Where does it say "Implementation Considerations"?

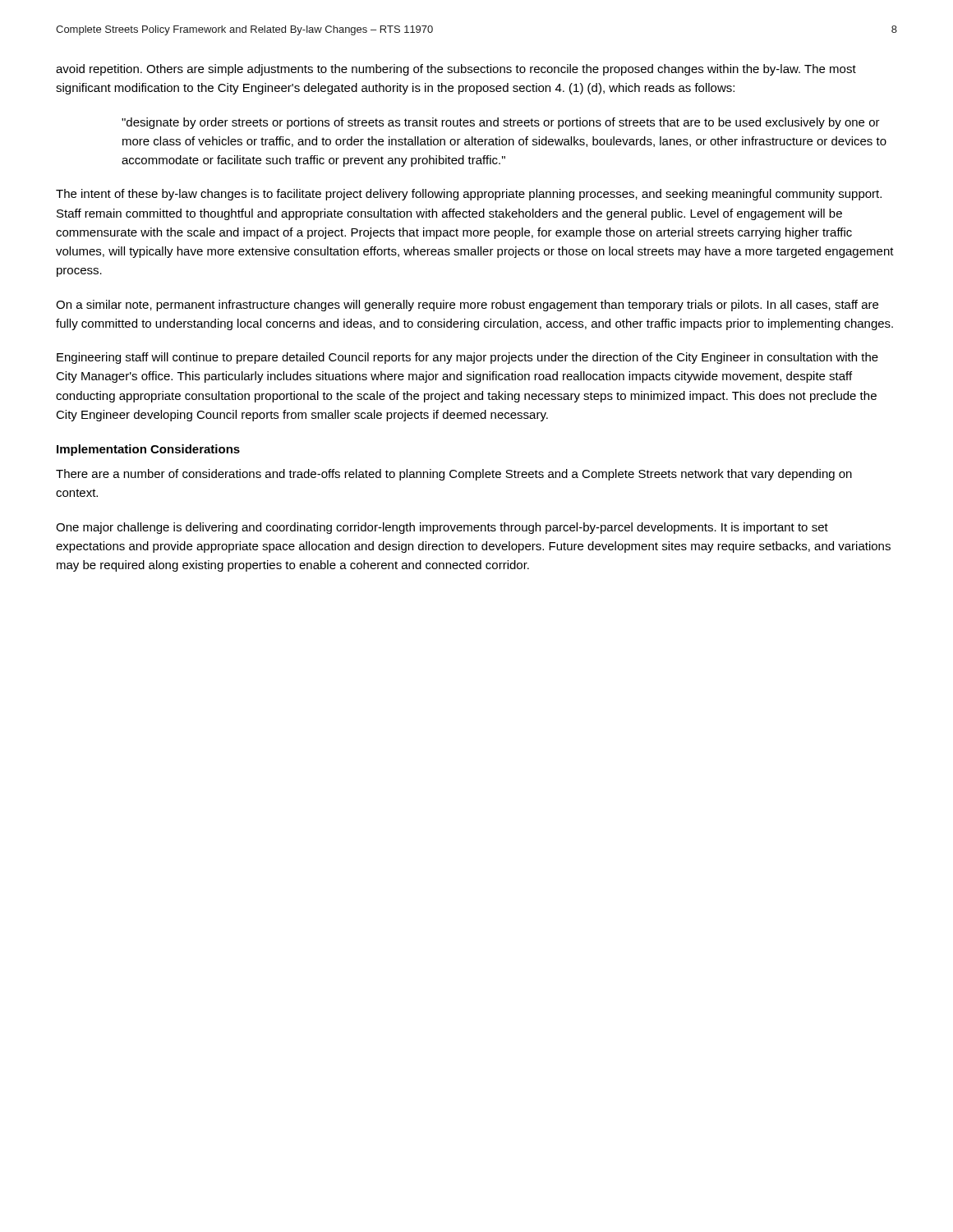point(148,449)
